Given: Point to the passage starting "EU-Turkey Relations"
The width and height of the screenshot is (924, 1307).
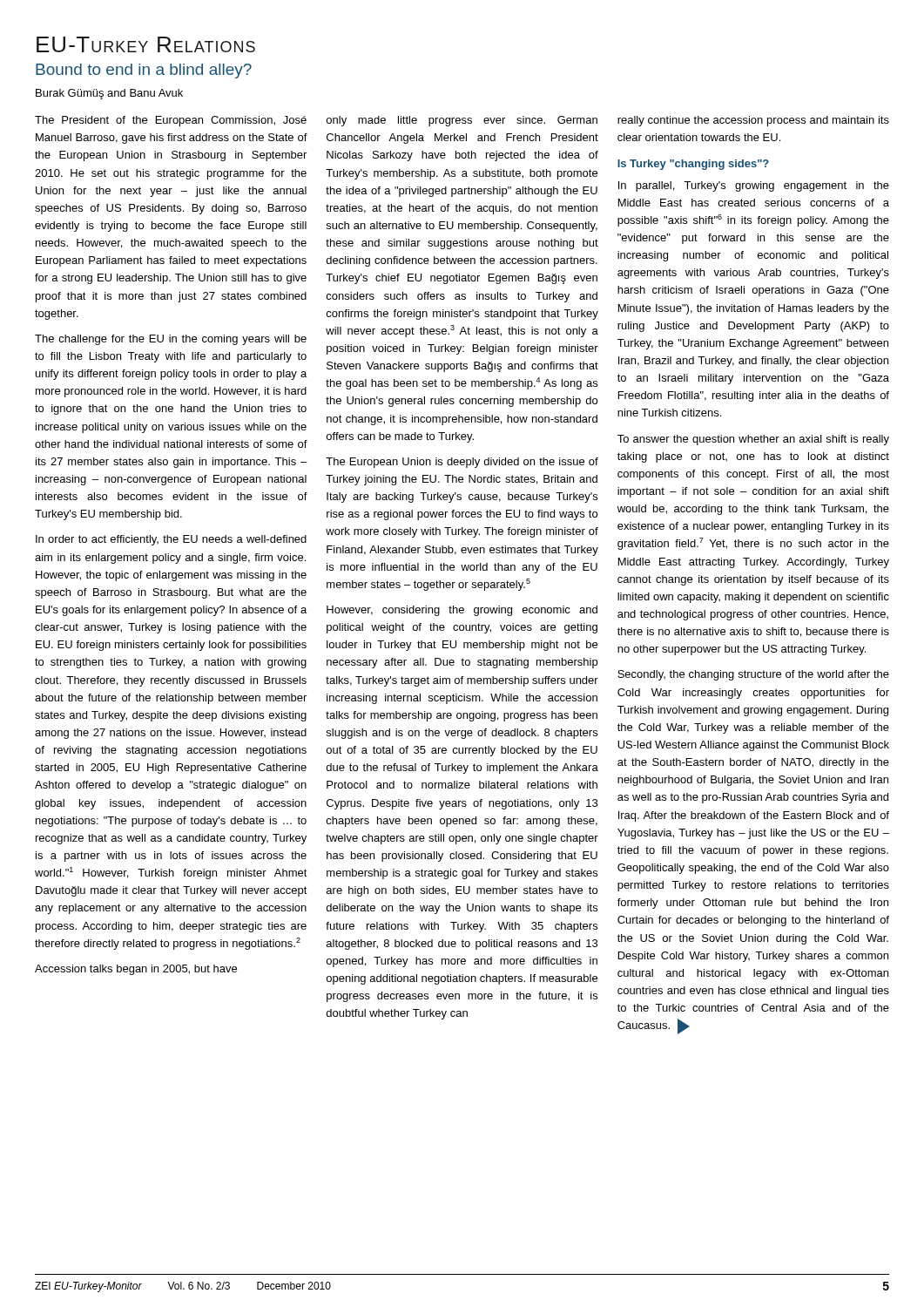Looking at the screenshot, I should pos(146,44).
